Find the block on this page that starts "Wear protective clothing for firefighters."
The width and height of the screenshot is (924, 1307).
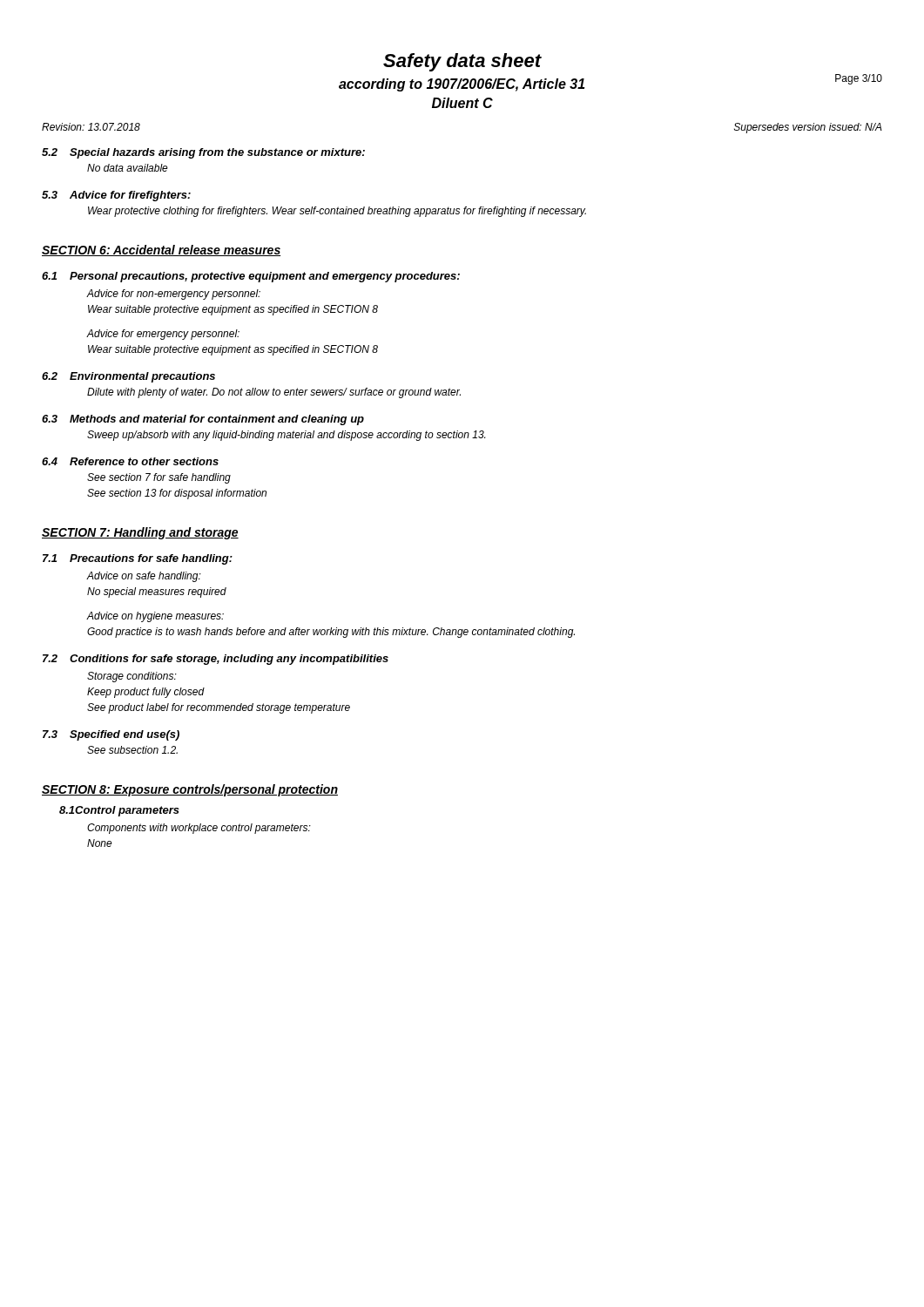pos(337,210)
